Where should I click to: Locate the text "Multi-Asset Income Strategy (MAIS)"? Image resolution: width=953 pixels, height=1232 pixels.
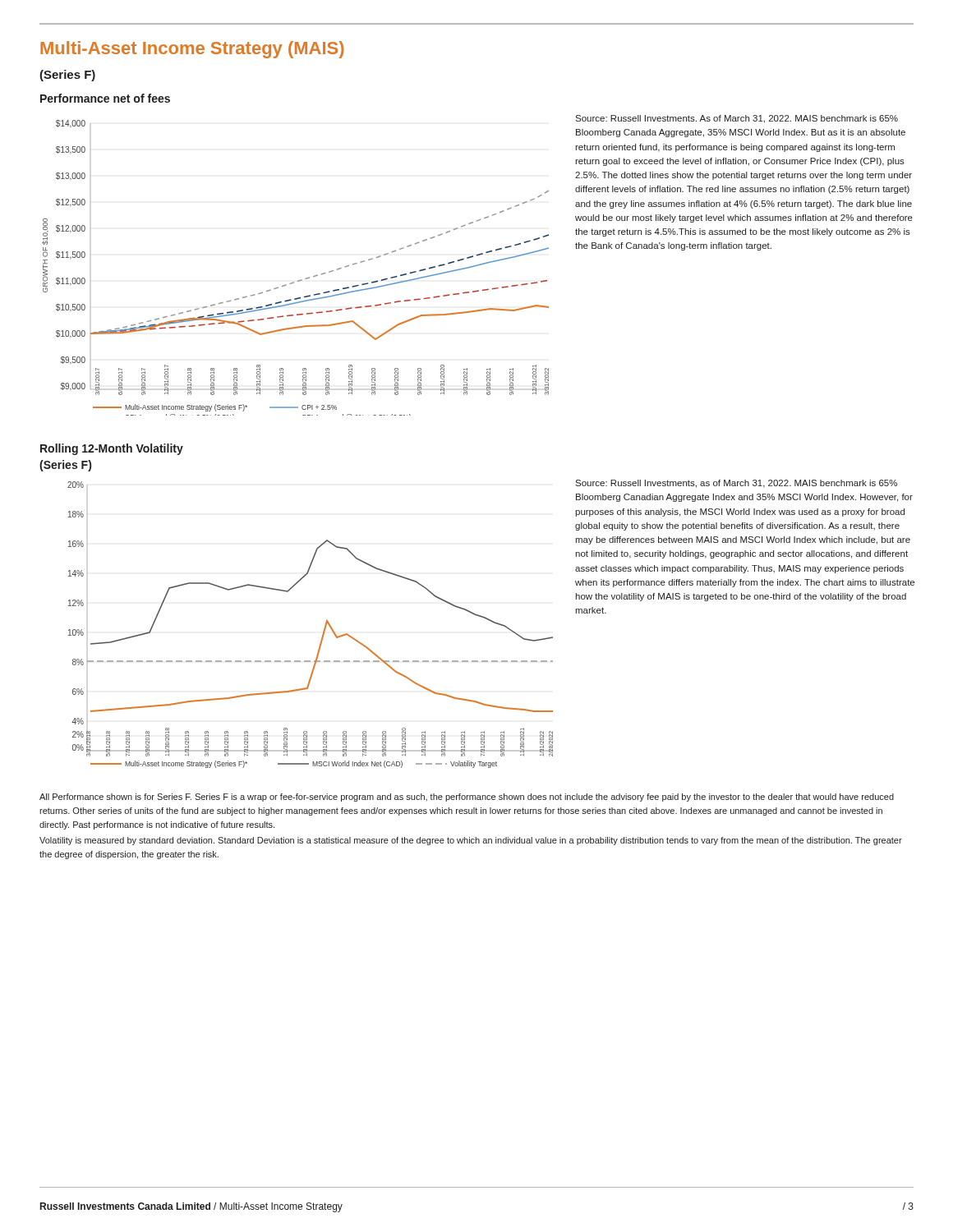pos(192,48)
